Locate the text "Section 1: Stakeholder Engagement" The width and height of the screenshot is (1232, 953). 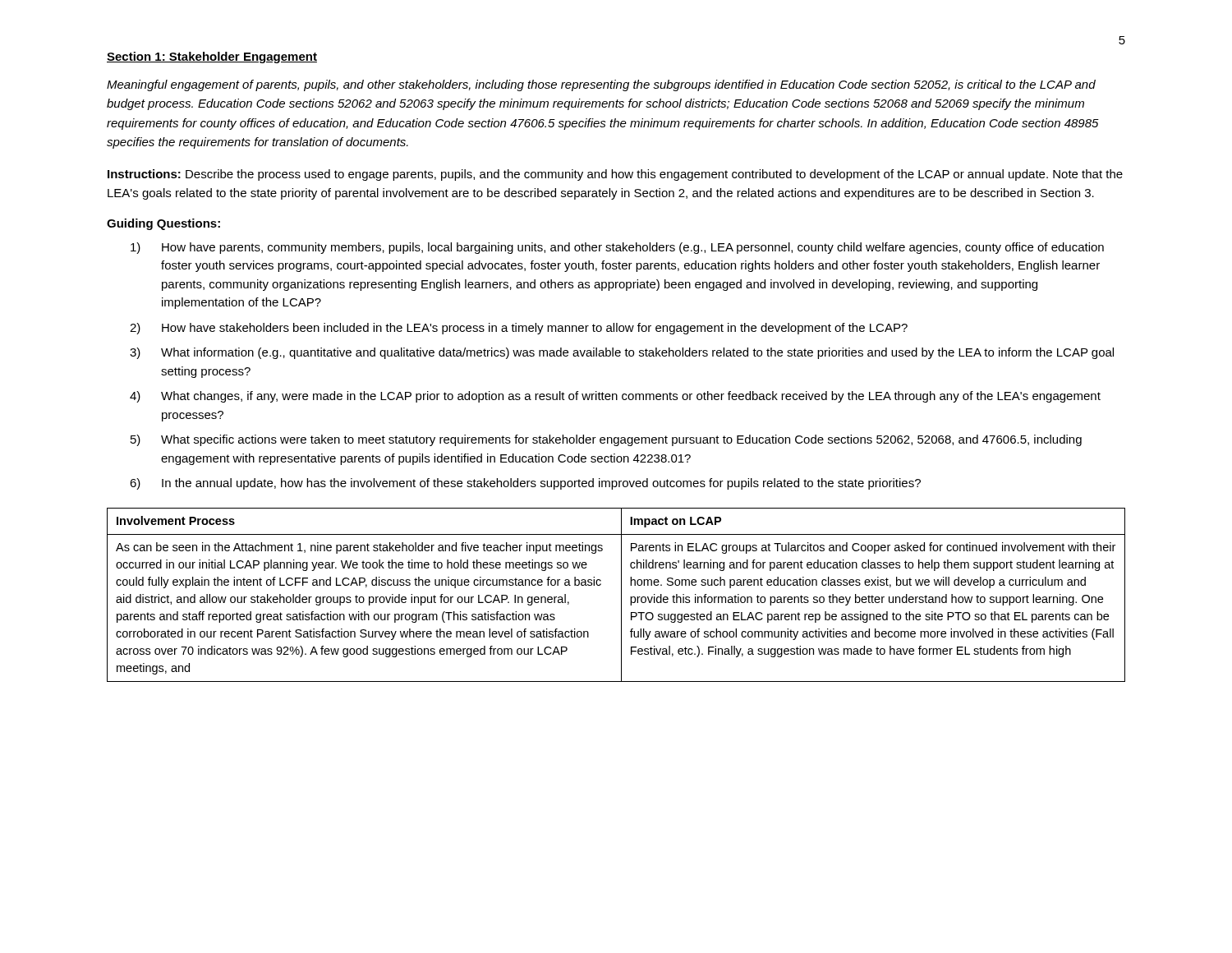tap(212, 56)
